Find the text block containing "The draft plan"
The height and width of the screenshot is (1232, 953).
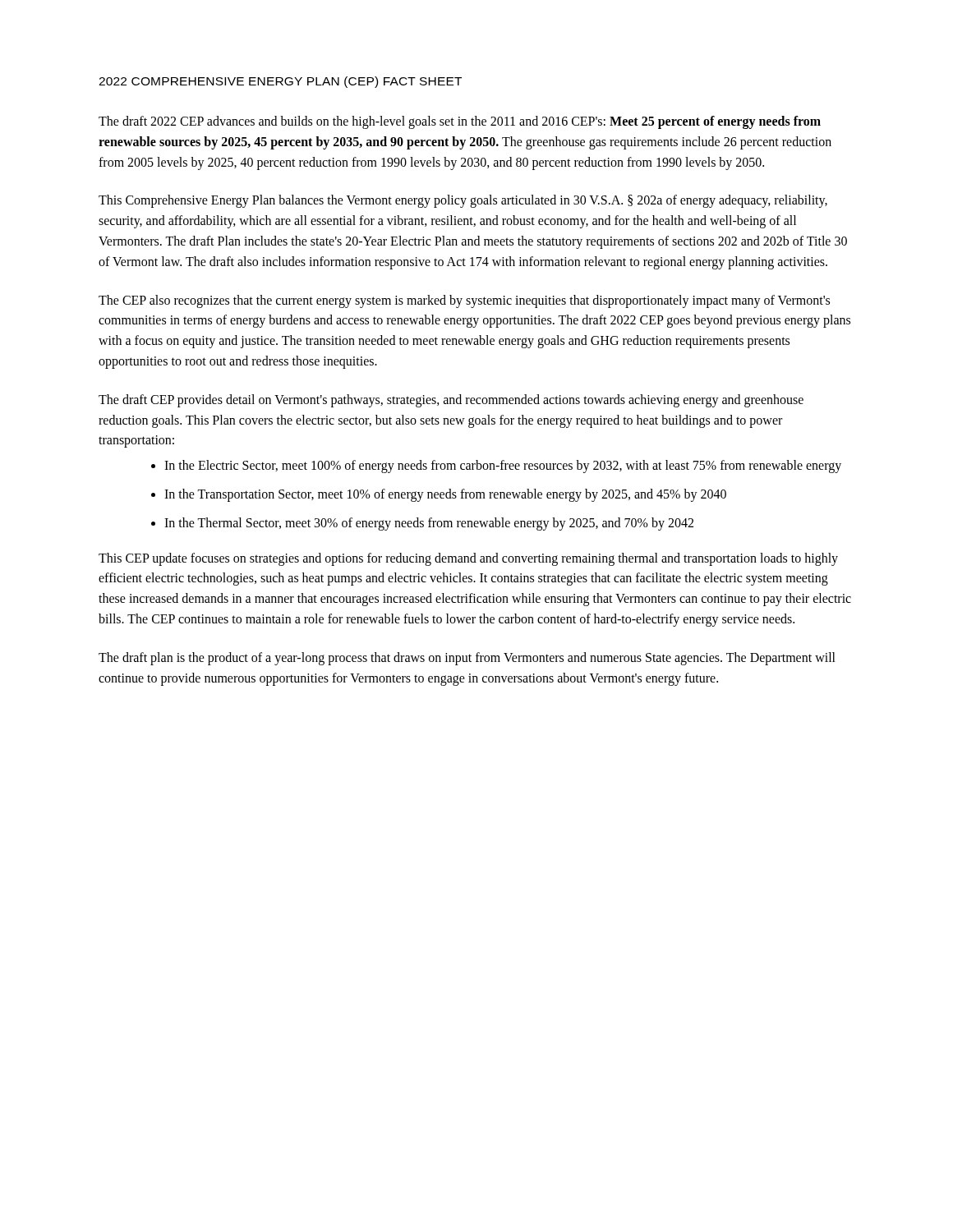[467, 667]
